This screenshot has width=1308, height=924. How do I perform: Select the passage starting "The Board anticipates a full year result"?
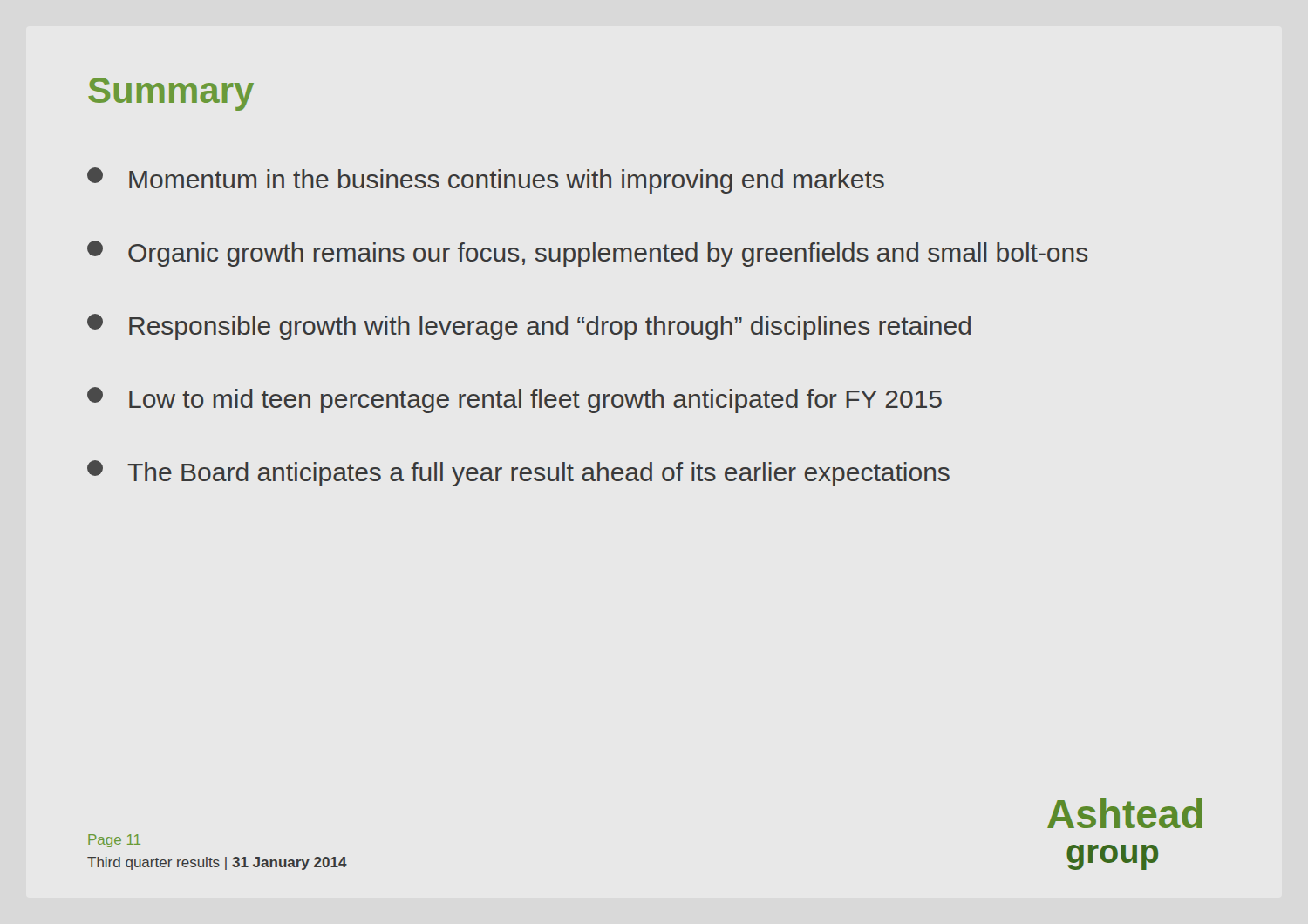[519, 472]
